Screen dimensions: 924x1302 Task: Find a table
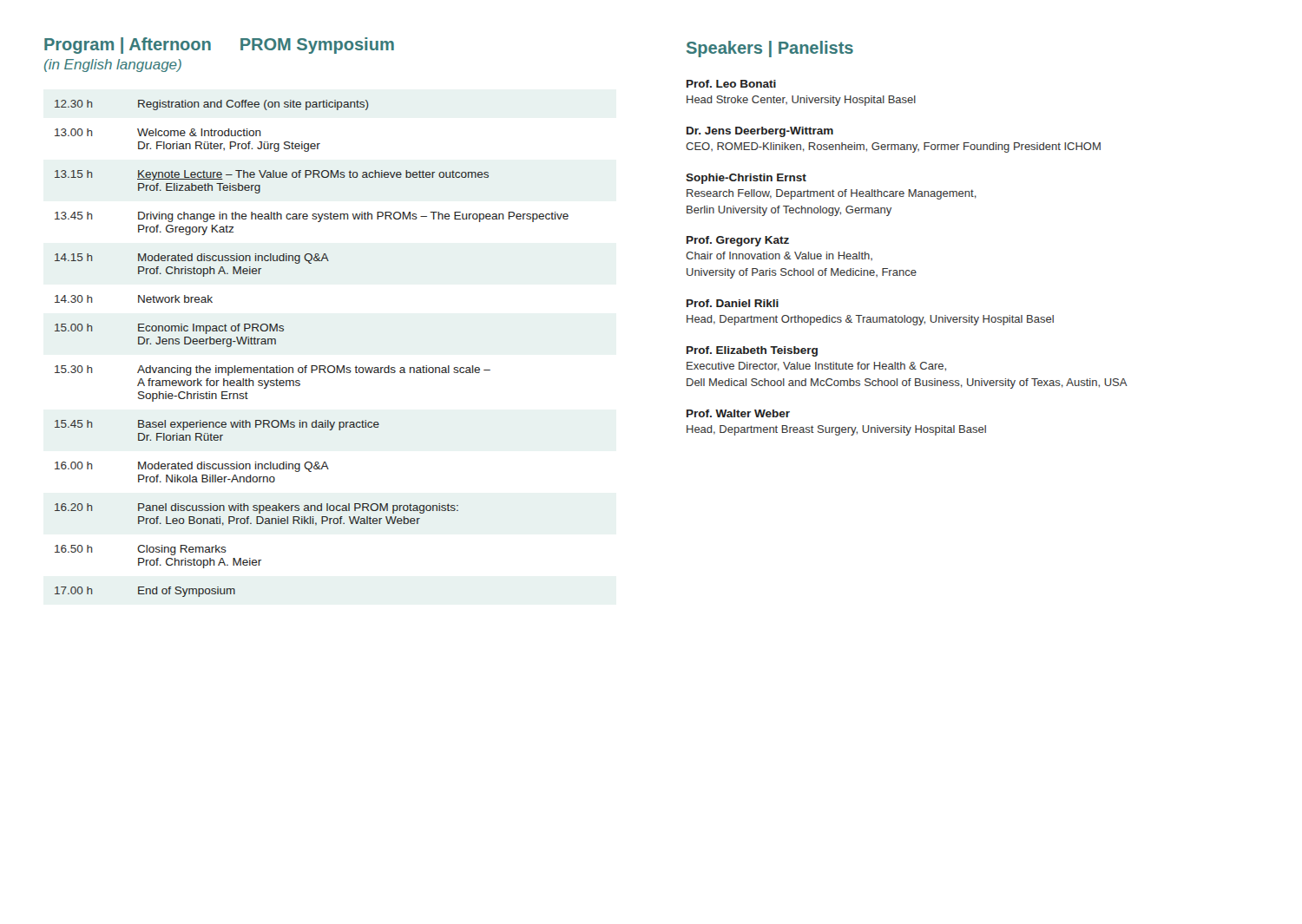pyautogui.click(x=330, y=347)
